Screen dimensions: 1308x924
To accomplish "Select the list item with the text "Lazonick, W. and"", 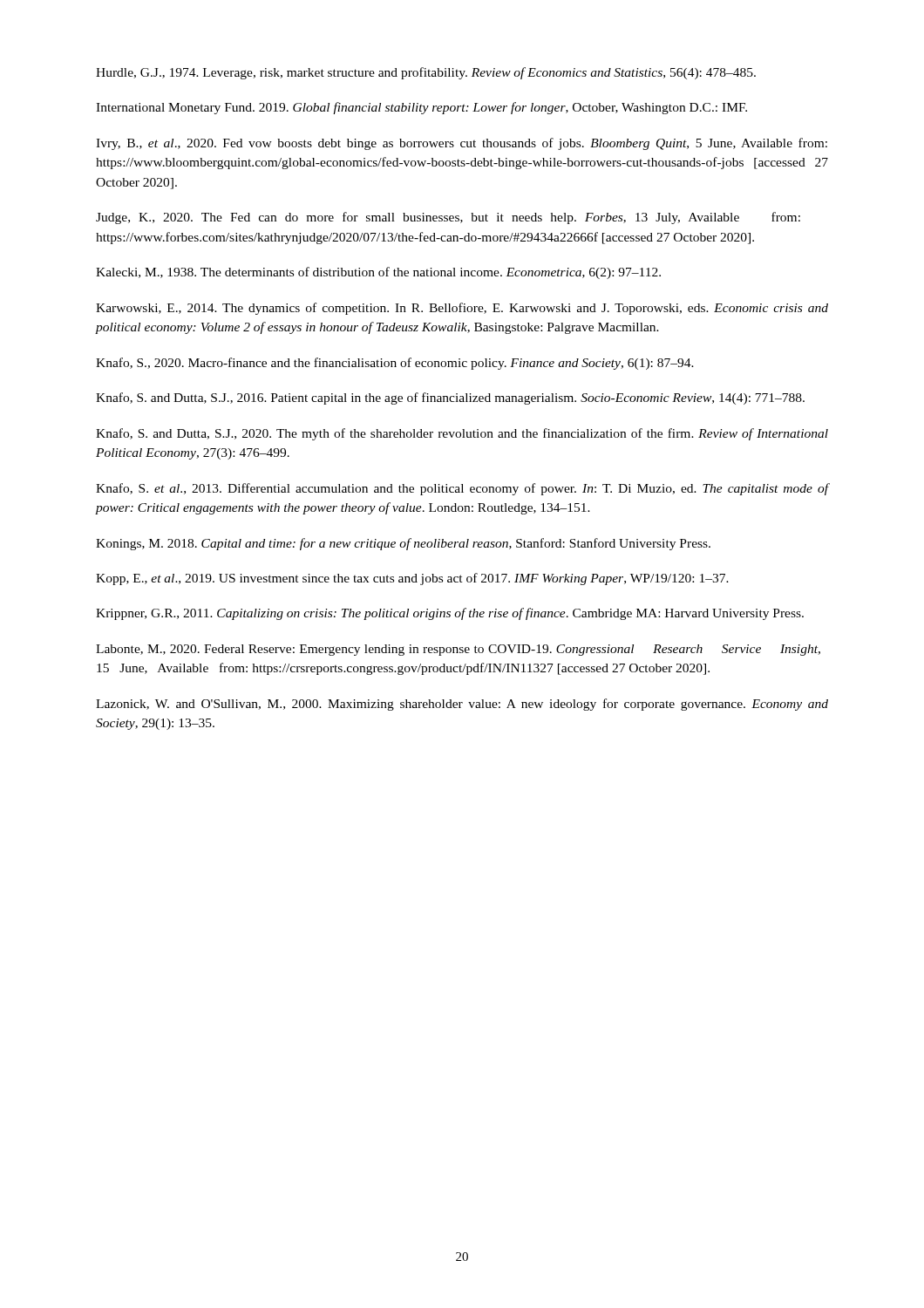I will 462,713.
